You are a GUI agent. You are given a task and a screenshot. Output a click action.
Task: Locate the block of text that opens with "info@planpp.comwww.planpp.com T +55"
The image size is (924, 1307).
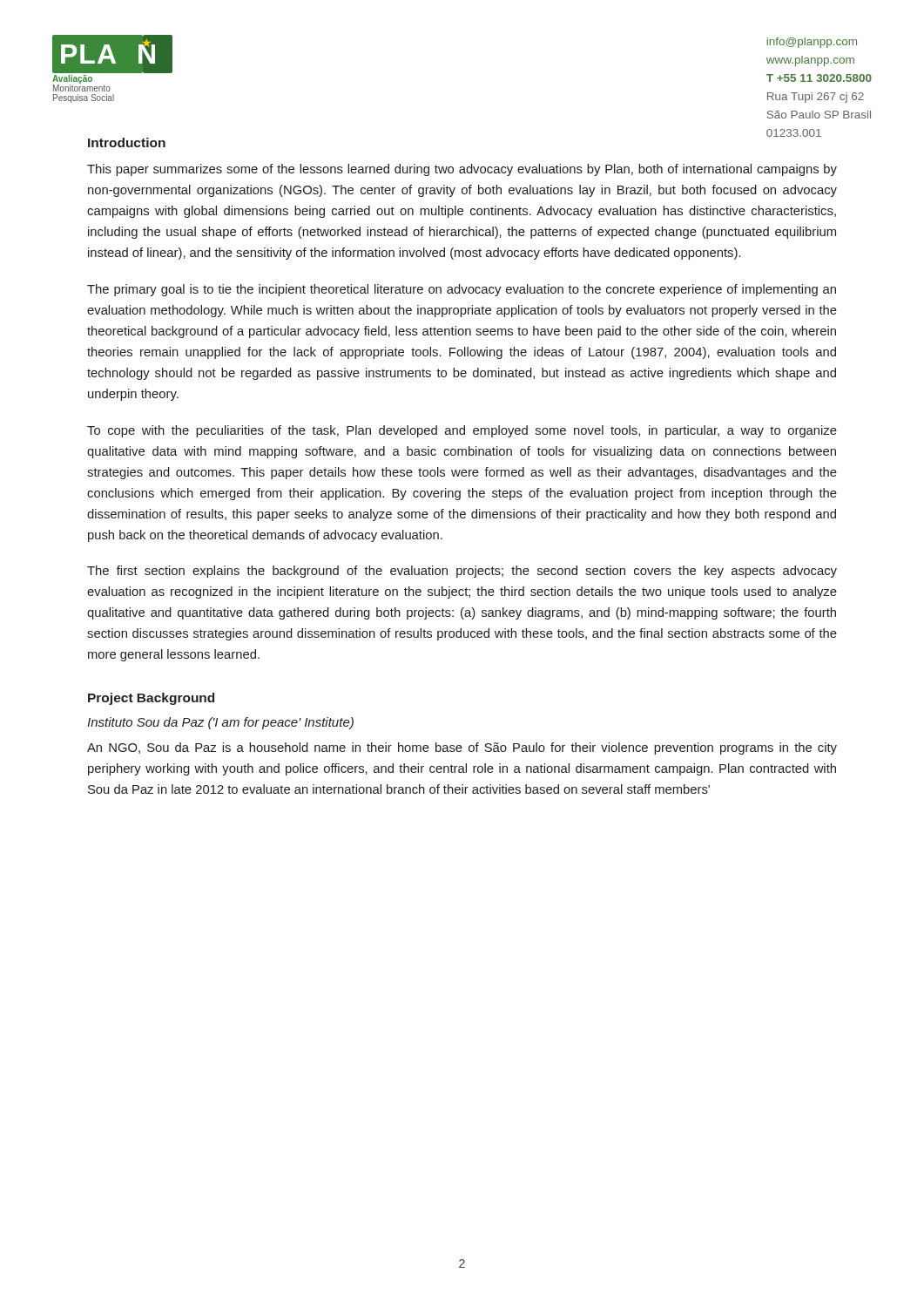819,87
